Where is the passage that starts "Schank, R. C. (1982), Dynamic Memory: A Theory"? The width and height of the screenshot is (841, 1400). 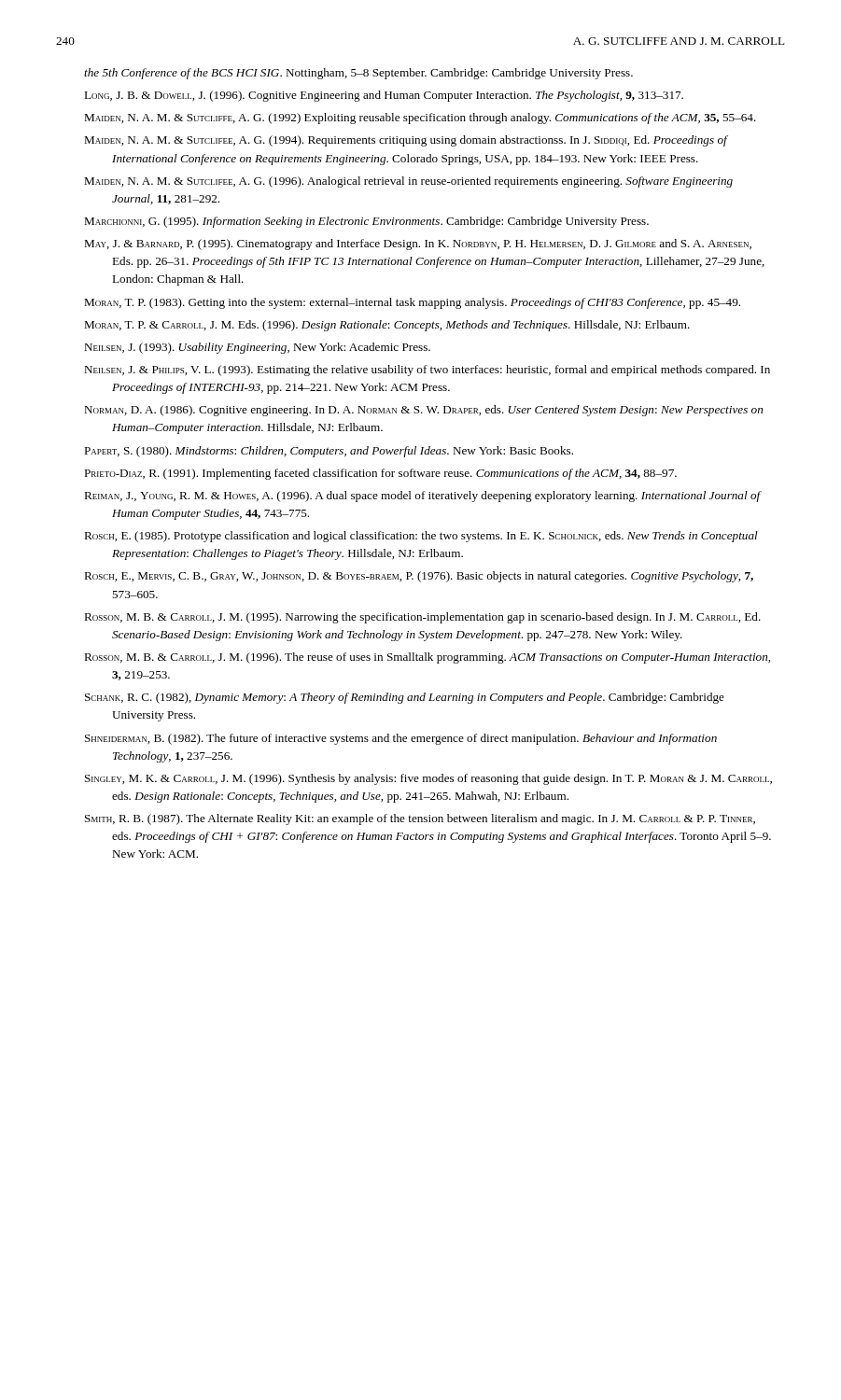[x=404, y=706]
